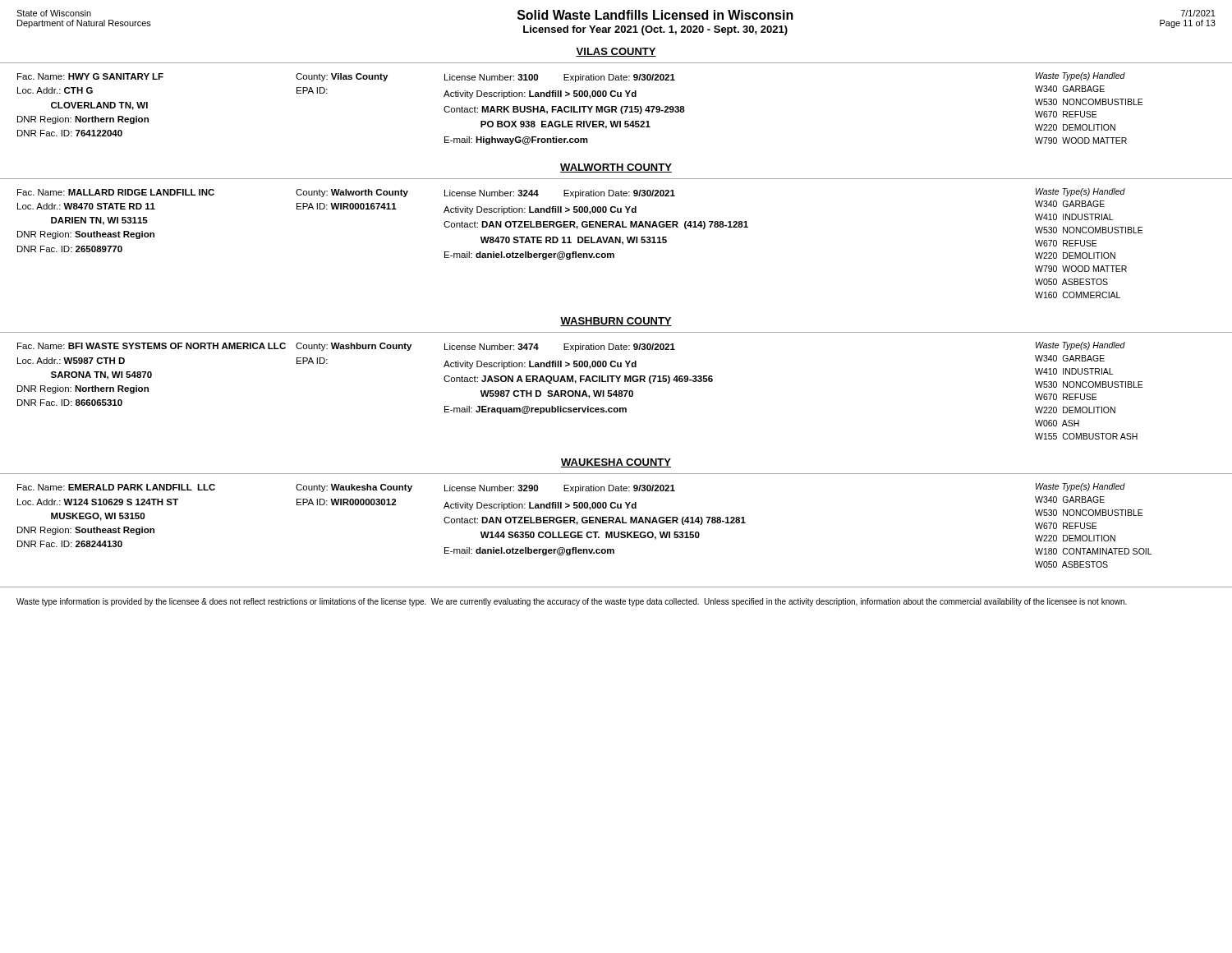Select the section header with the text "VILAS COUNTY"
Screen dimensions: 953x1232
(x=616, y=51)
